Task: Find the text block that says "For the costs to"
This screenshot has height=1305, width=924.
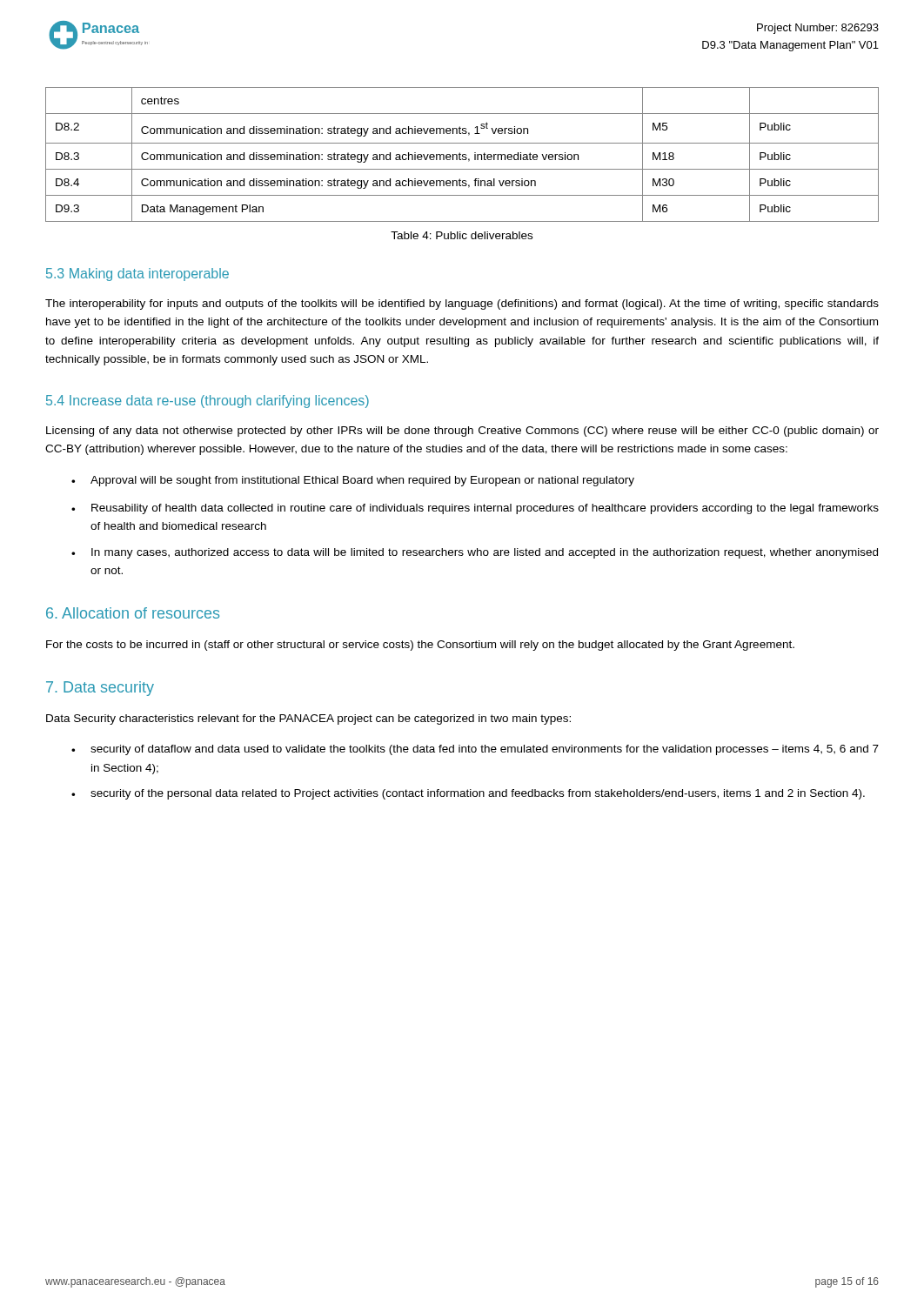Action: 420,644
